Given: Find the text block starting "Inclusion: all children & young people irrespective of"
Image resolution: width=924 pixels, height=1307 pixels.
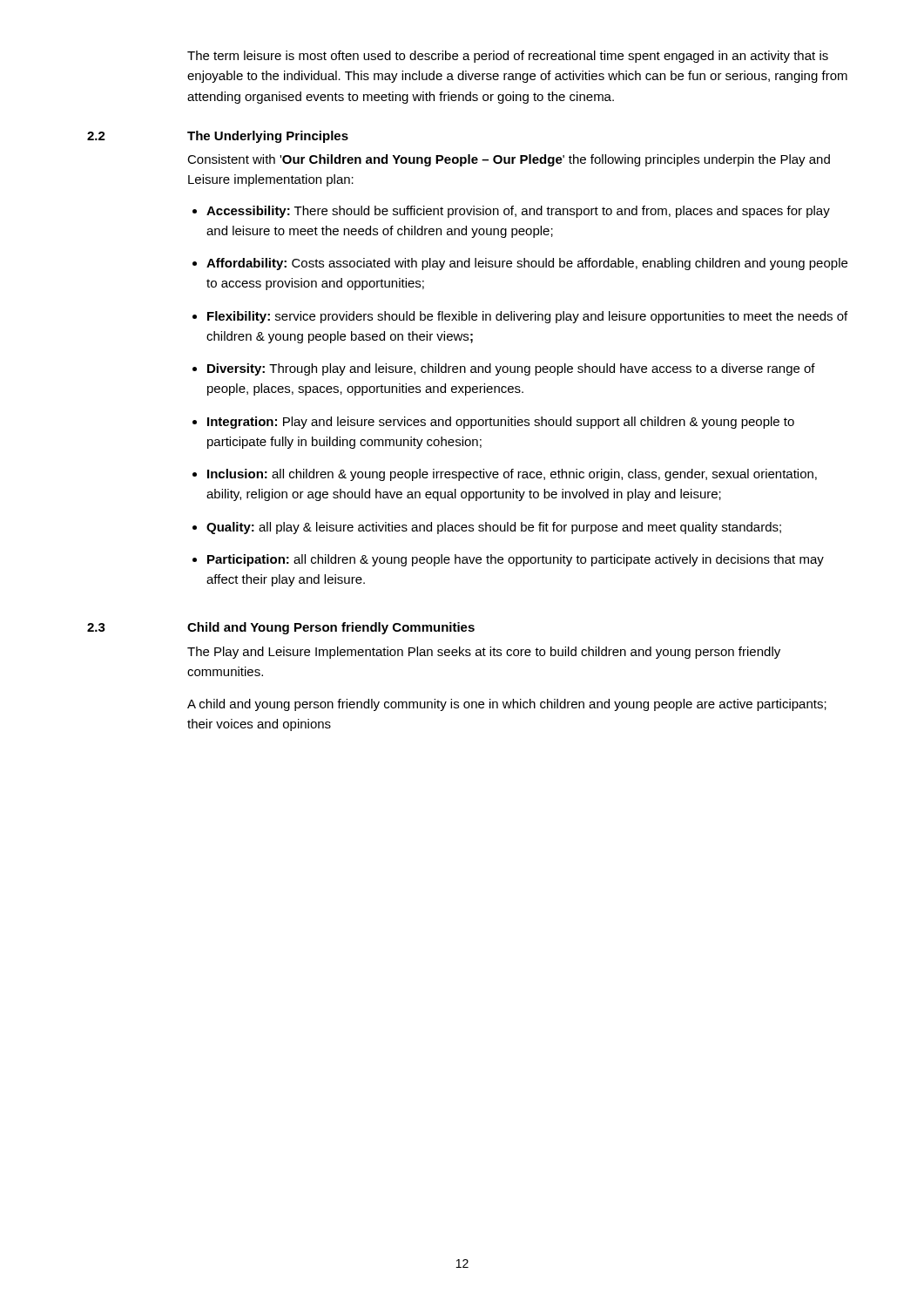Looking at the screenshot, I should (x=512, y=484).
